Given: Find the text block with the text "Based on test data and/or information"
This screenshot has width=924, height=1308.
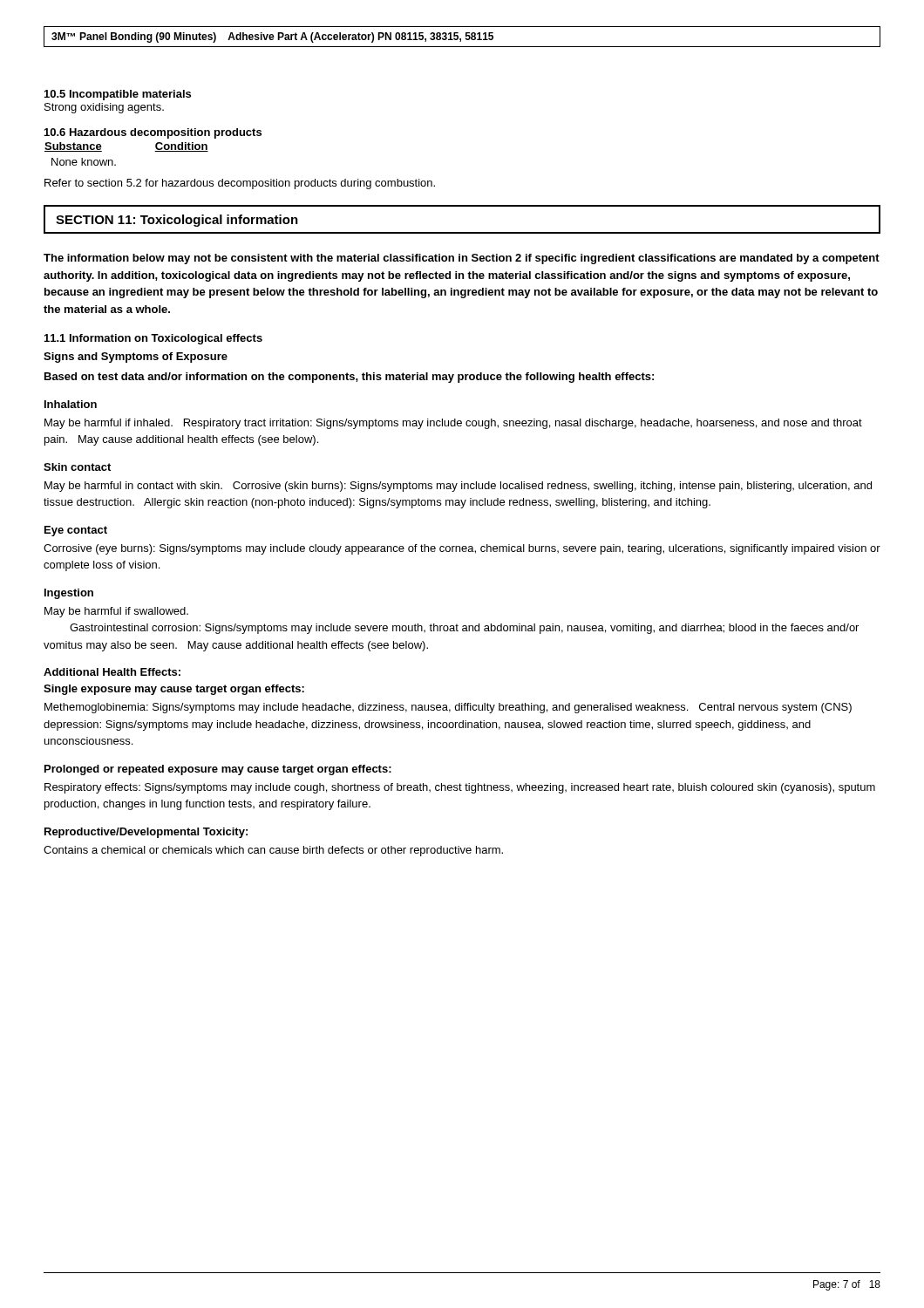Looking at the screenshot, I should [349, 376].
